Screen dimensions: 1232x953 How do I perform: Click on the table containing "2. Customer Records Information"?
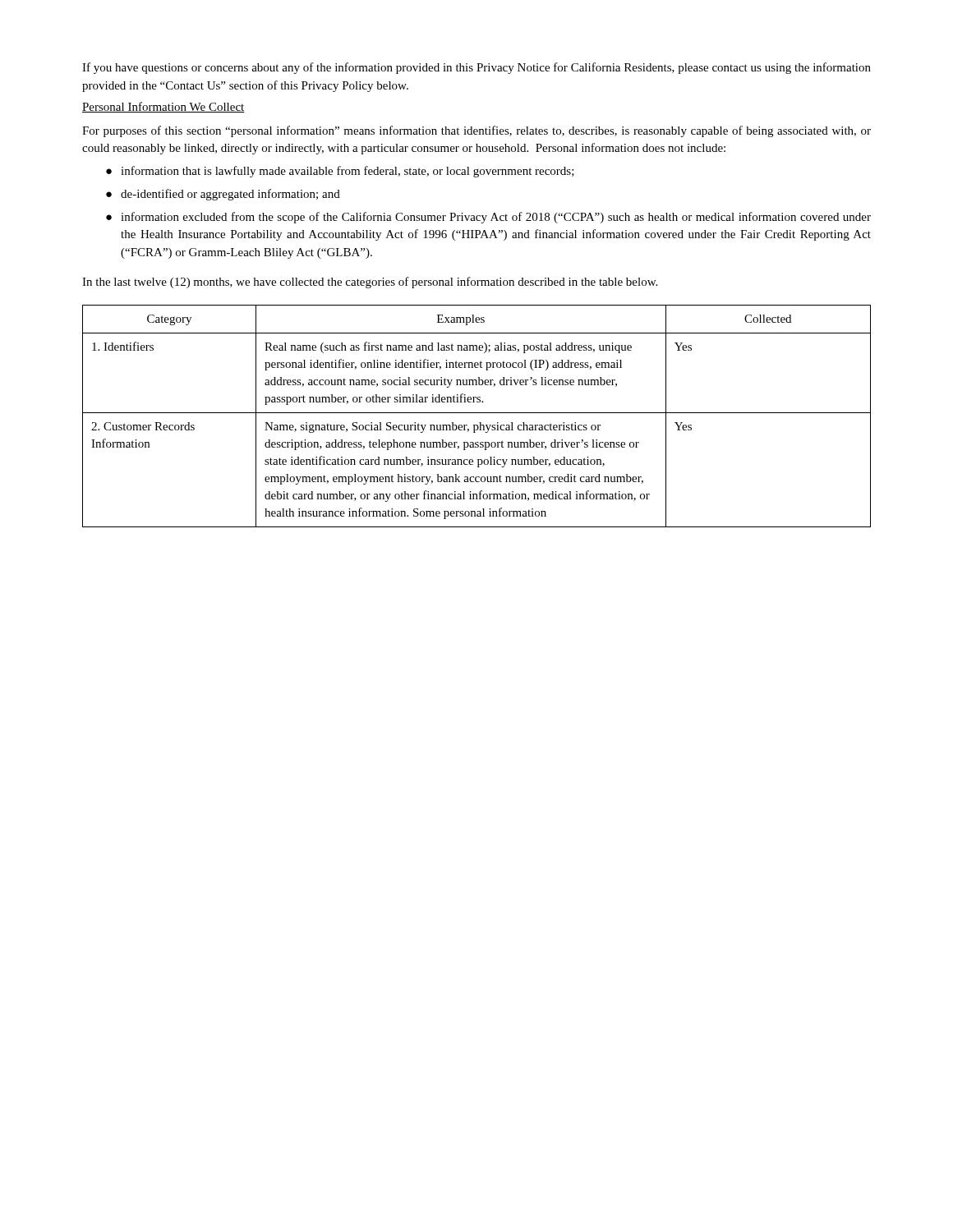[476, 416]
